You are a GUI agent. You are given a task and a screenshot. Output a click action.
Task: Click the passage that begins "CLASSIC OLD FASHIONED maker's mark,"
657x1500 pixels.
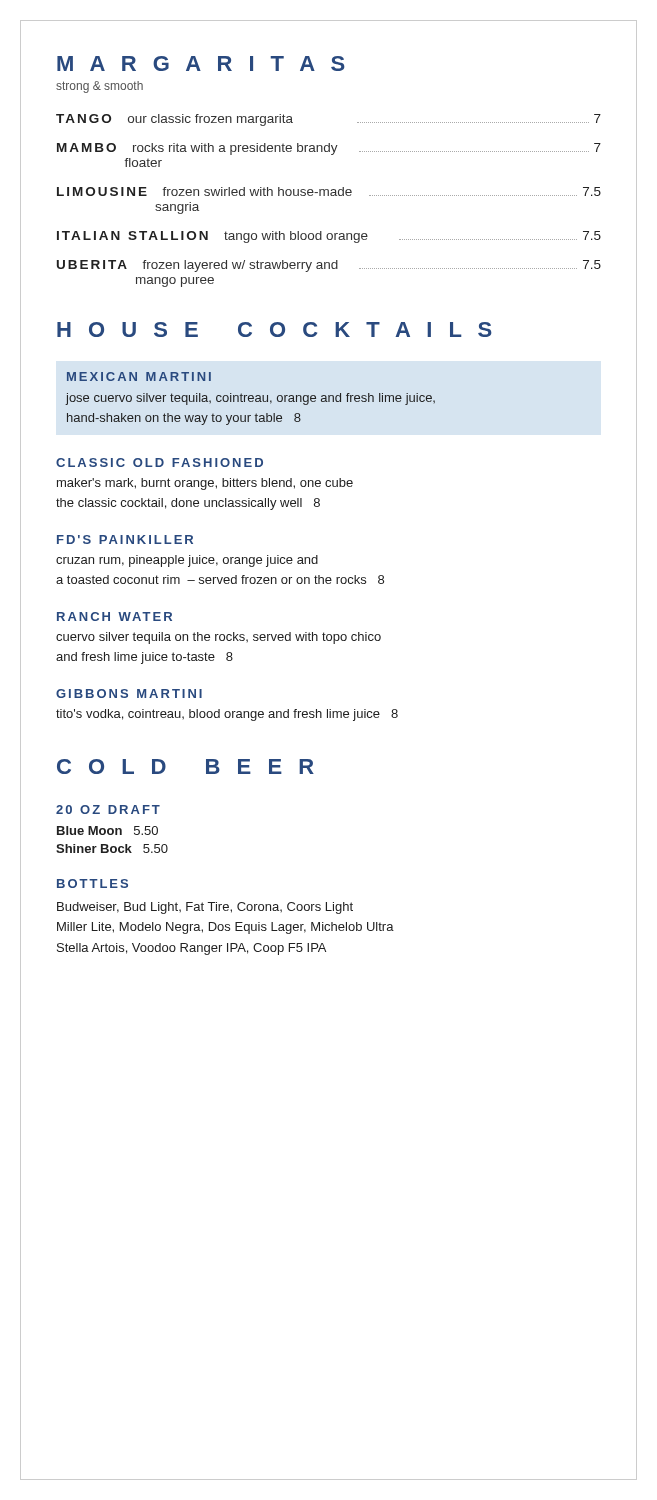pos(328,483)
